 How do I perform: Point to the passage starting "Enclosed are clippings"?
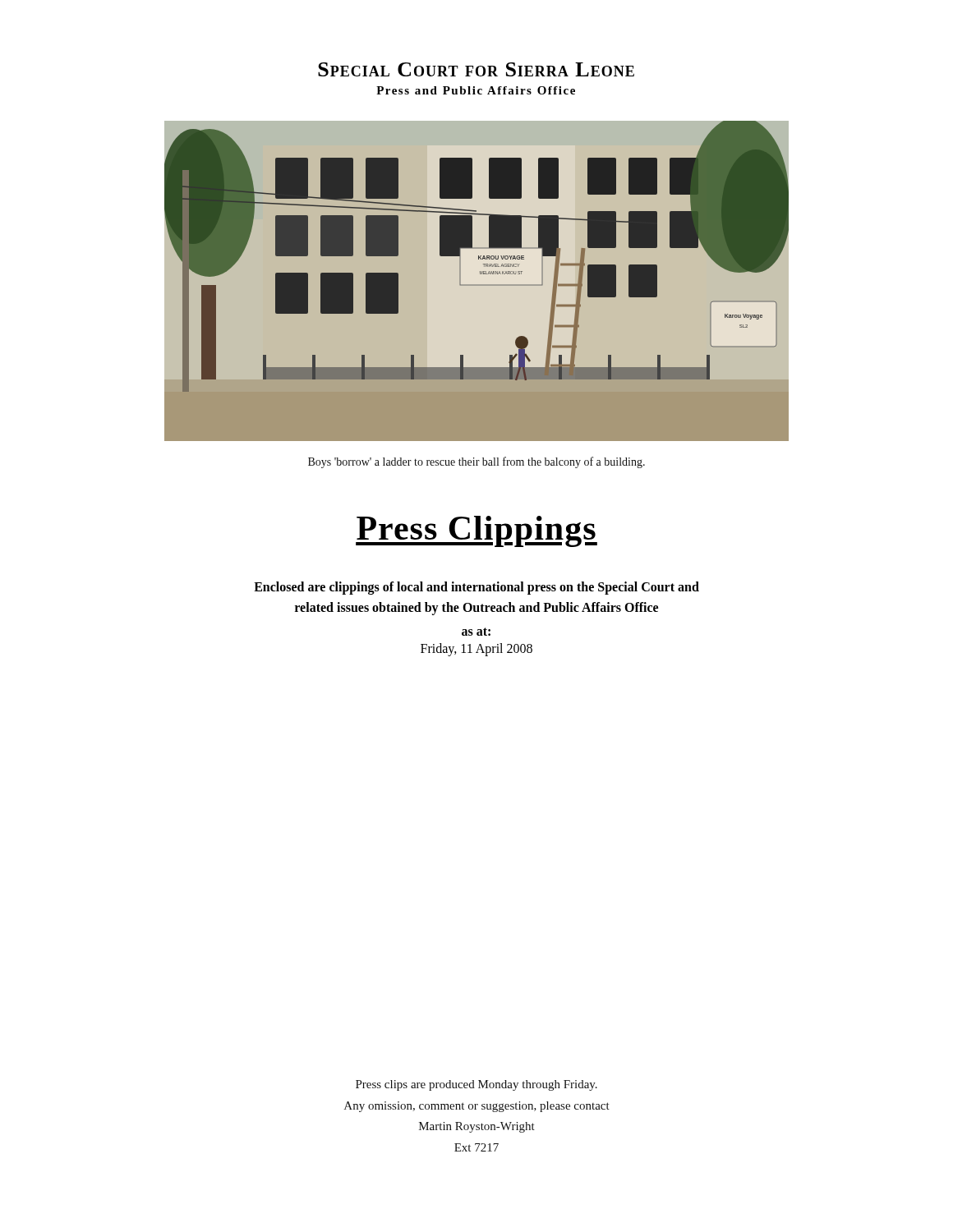coord(476,617)
